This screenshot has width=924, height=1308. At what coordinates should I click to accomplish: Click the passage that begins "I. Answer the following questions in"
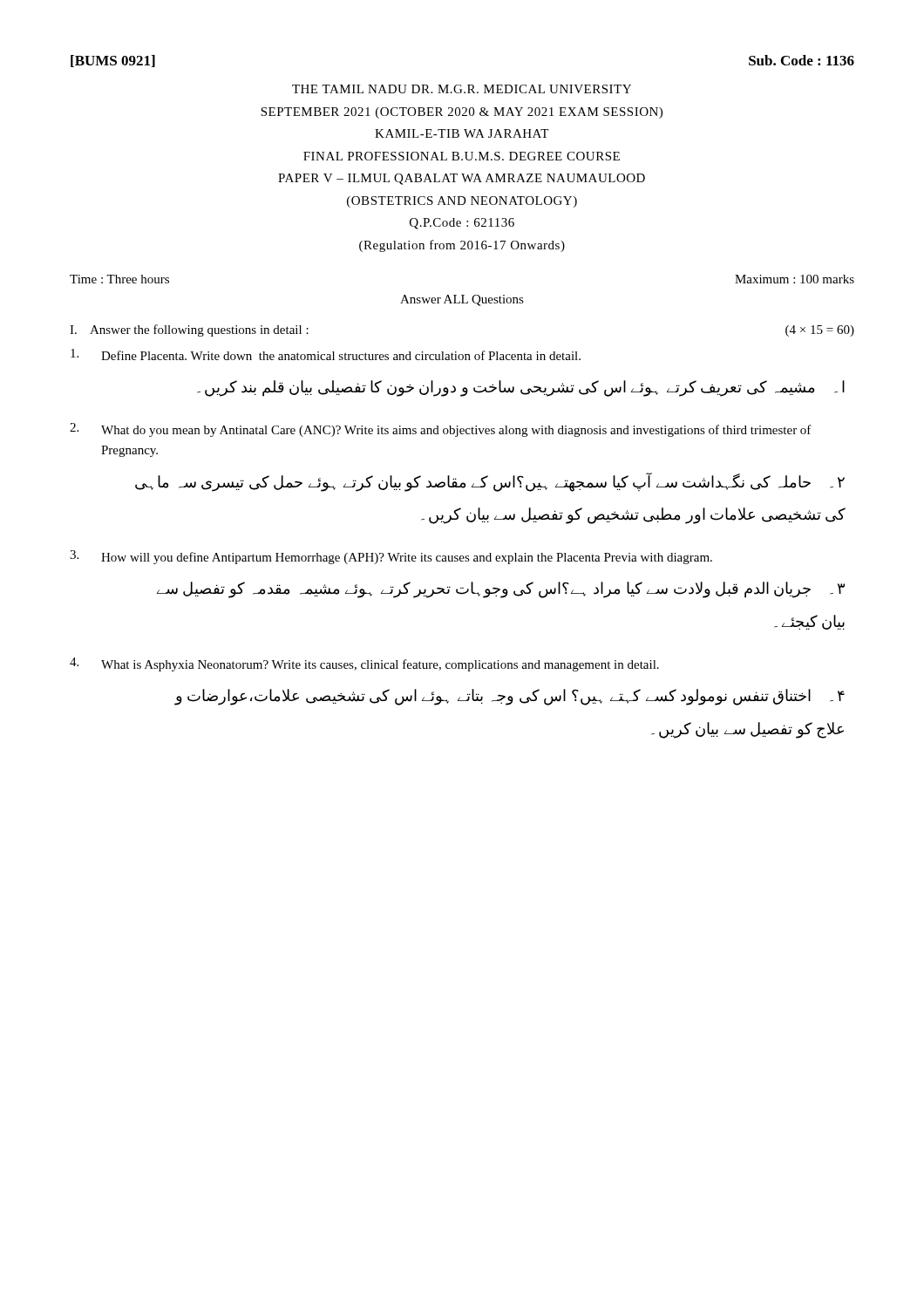click(202, 330)
